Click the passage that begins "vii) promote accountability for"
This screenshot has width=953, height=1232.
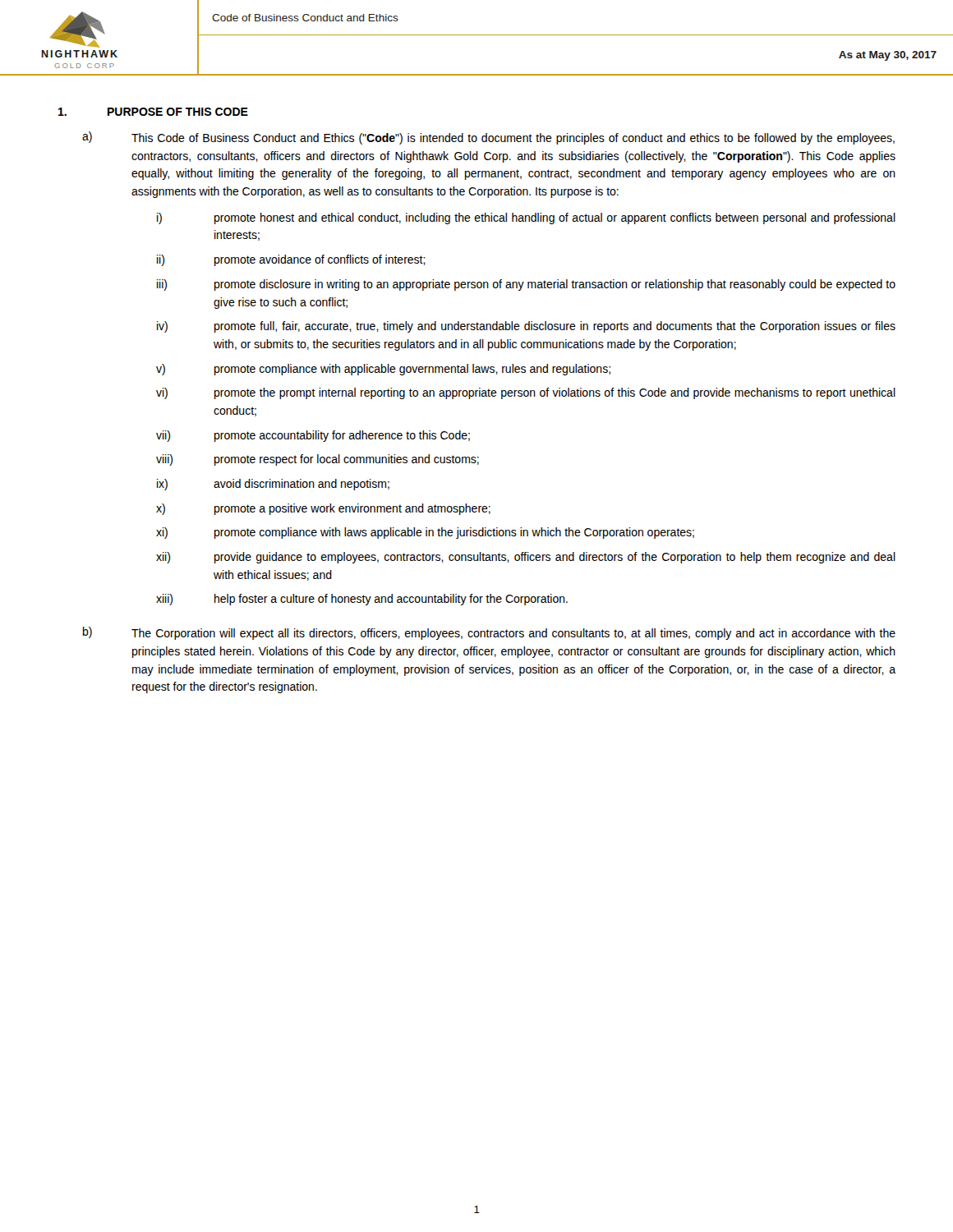pos(313,436)
